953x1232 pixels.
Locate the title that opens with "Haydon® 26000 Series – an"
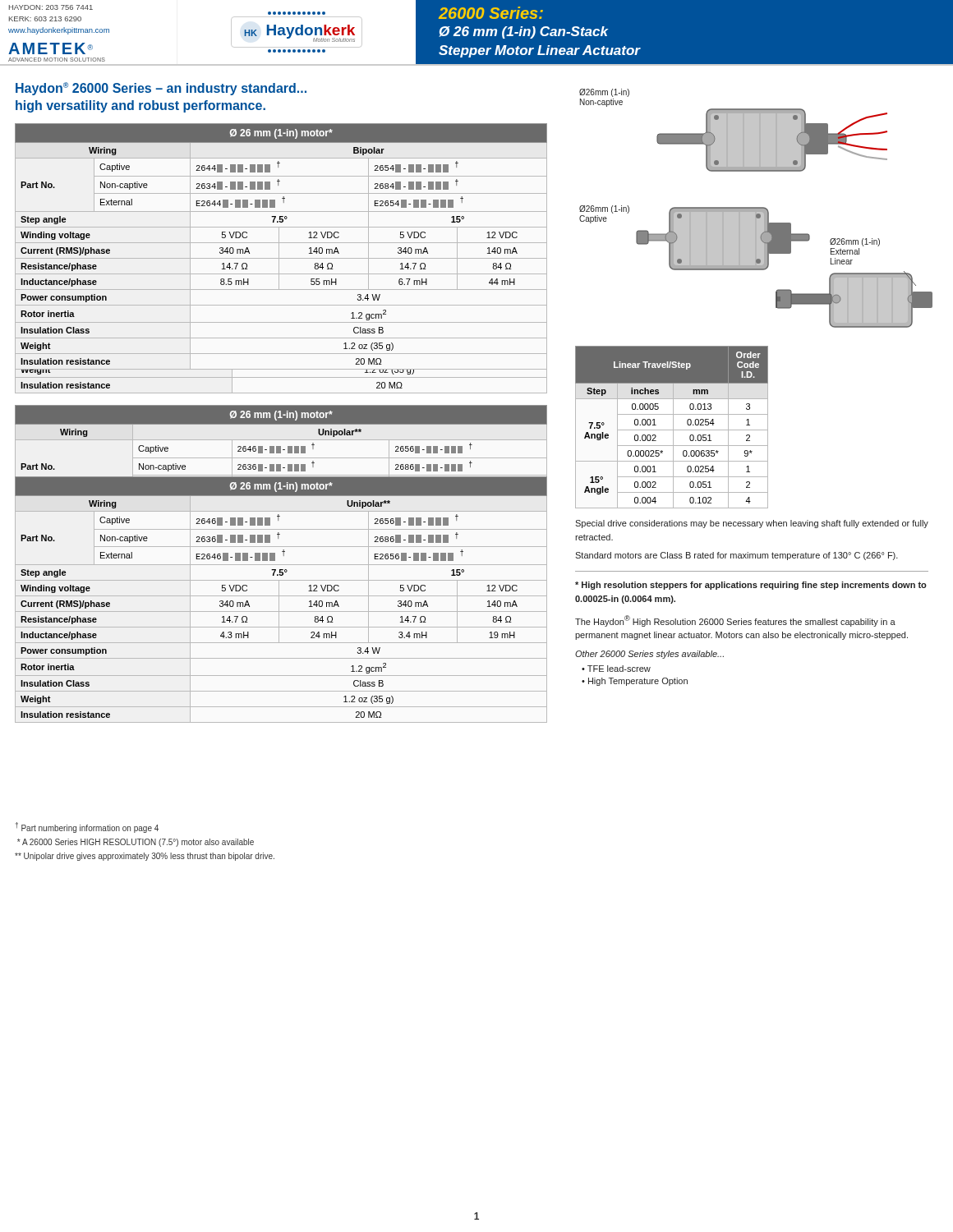tap(161, 97)
